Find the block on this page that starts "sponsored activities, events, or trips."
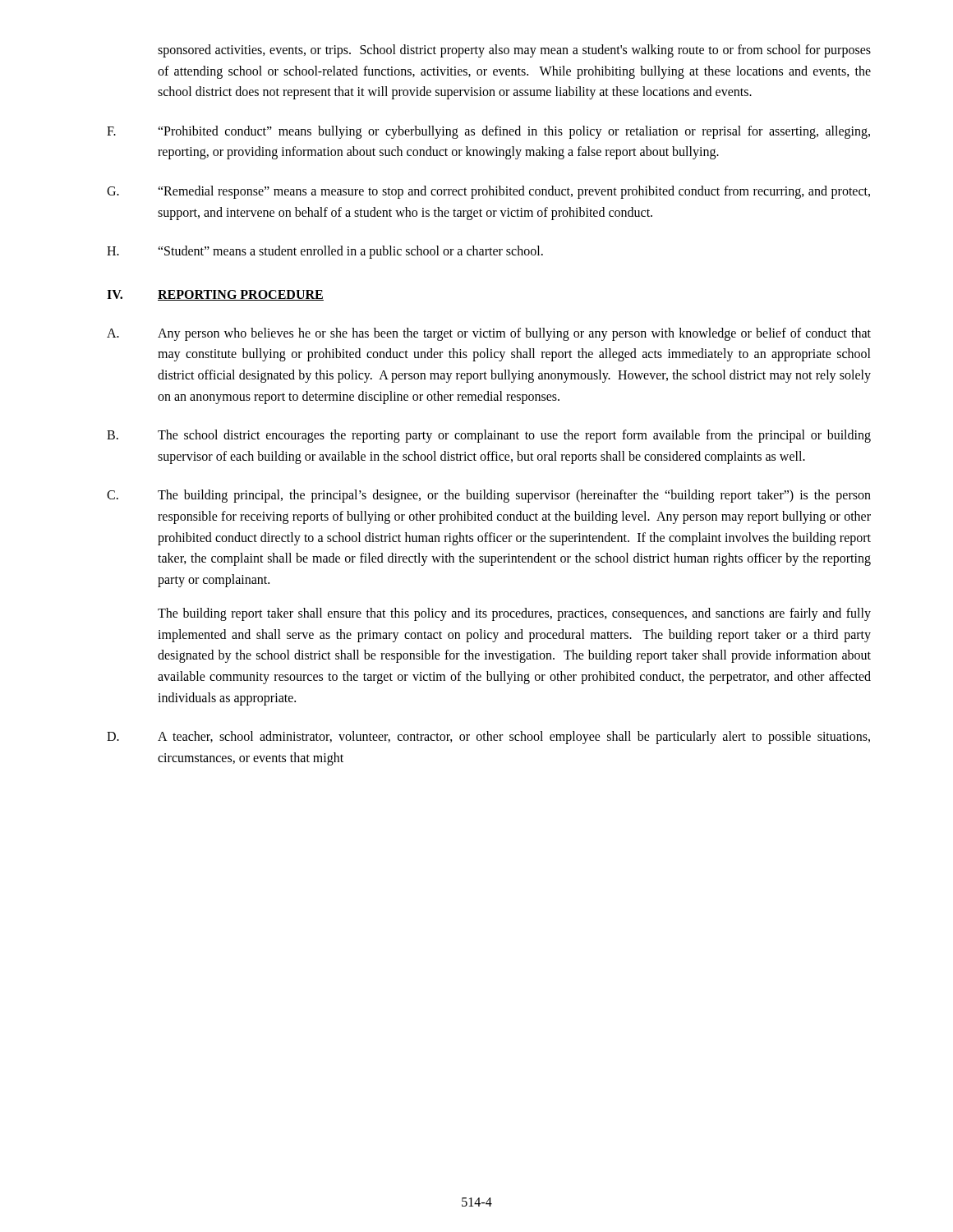This screenshot has width=953, height=1232. coord(514,71)
